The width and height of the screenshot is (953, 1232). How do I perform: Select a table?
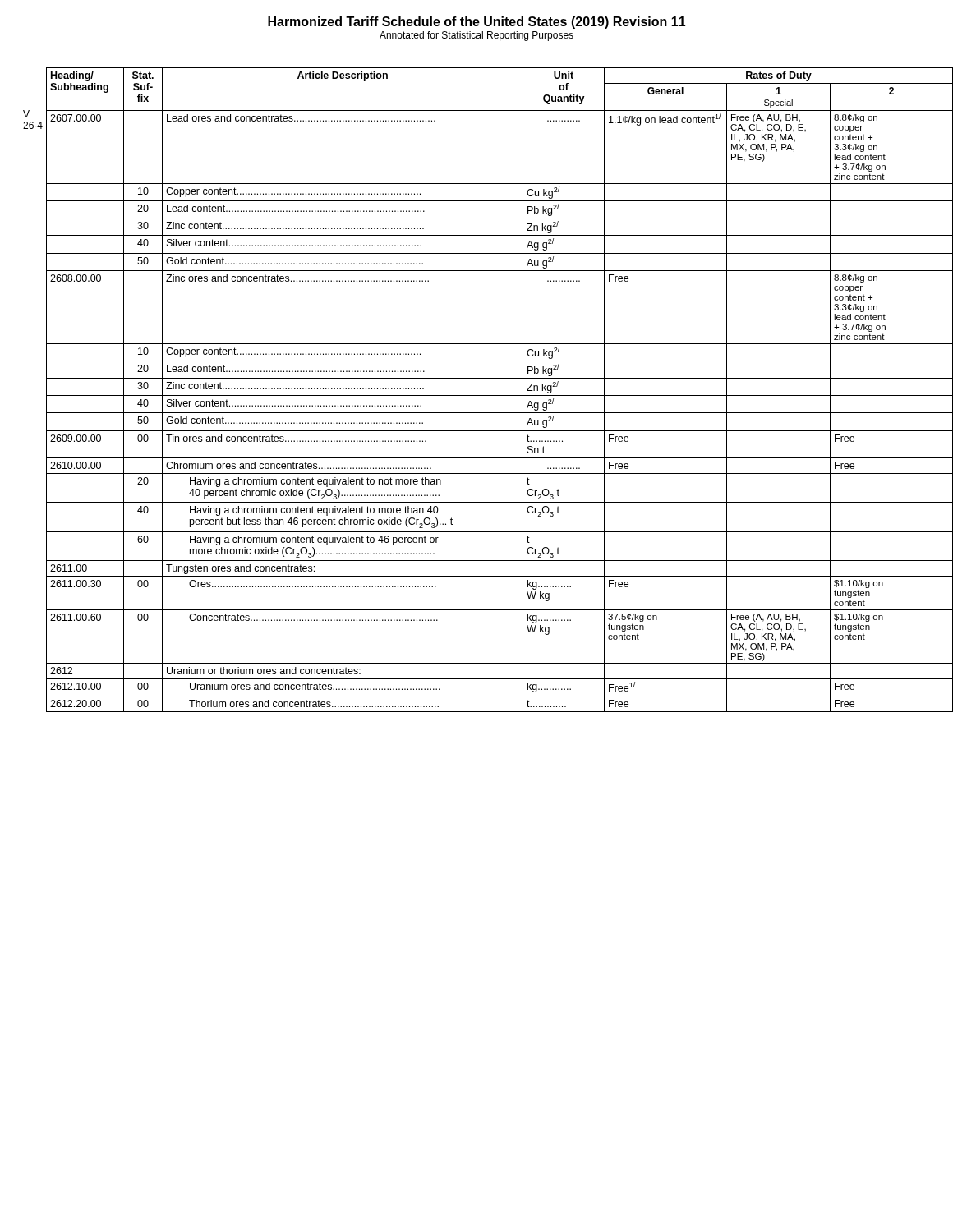coord(476,390)
